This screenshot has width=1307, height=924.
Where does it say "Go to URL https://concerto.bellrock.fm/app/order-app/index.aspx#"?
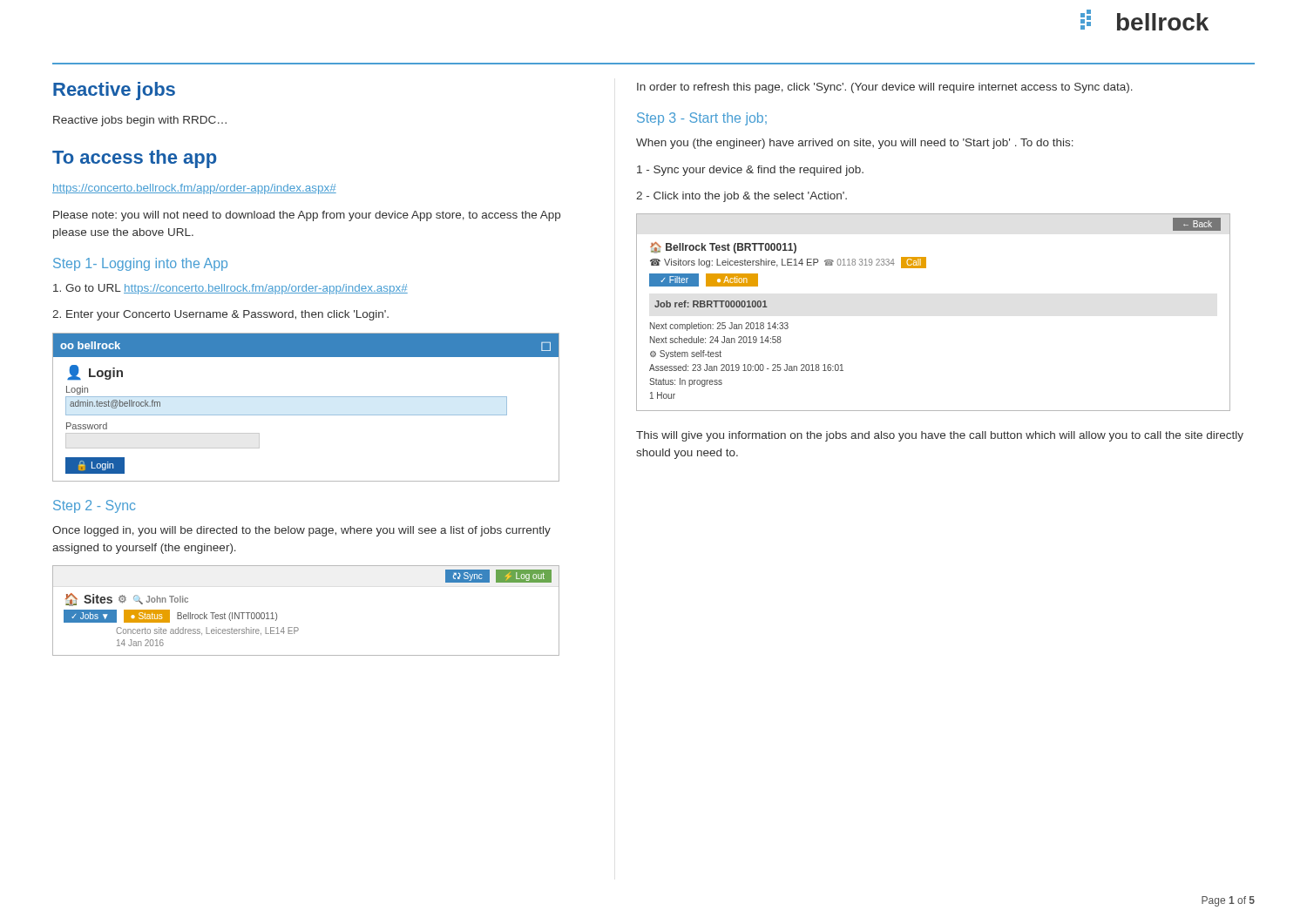click(314, 288)
